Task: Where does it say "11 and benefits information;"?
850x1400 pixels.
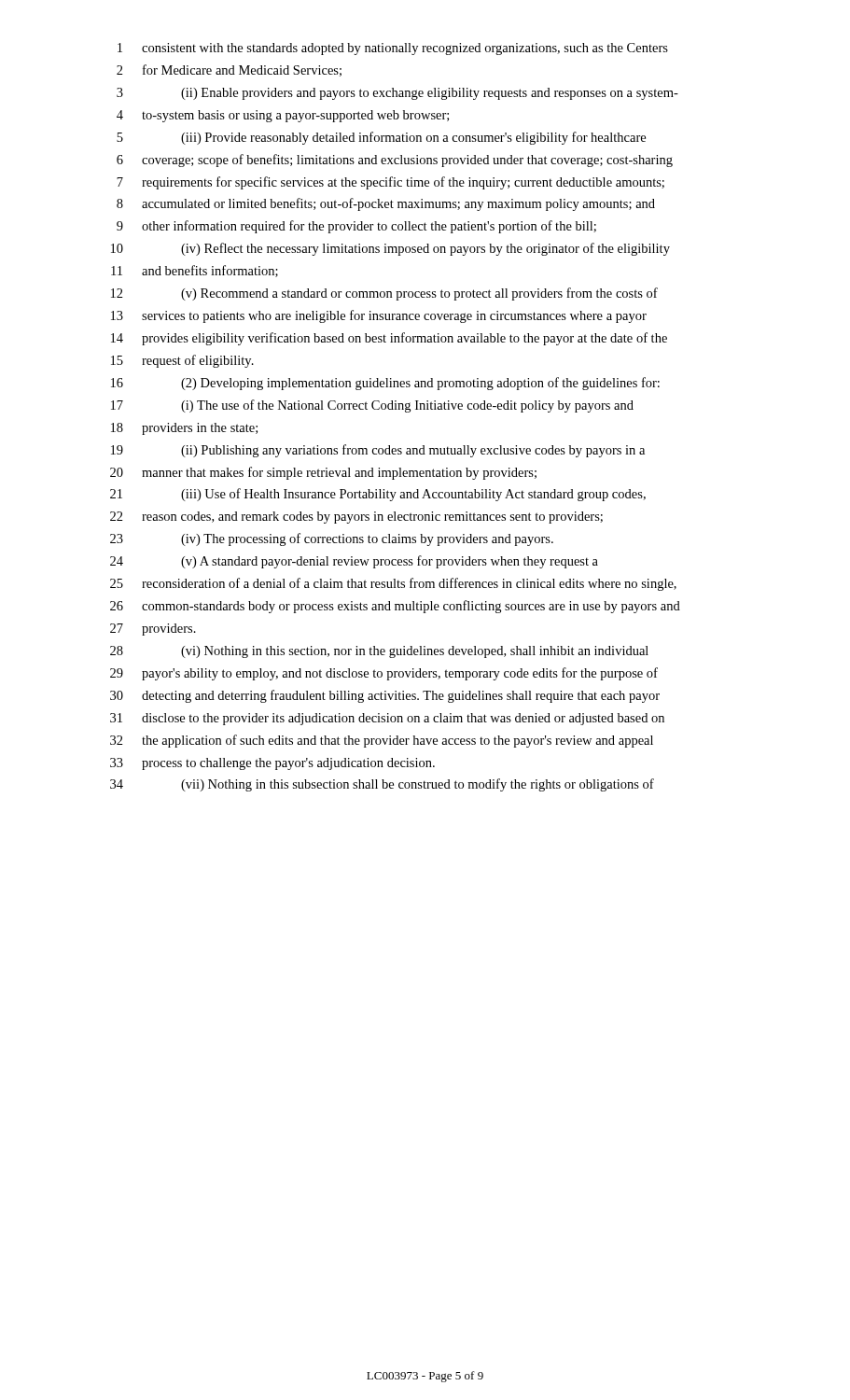Action: (x=195, y=271)
